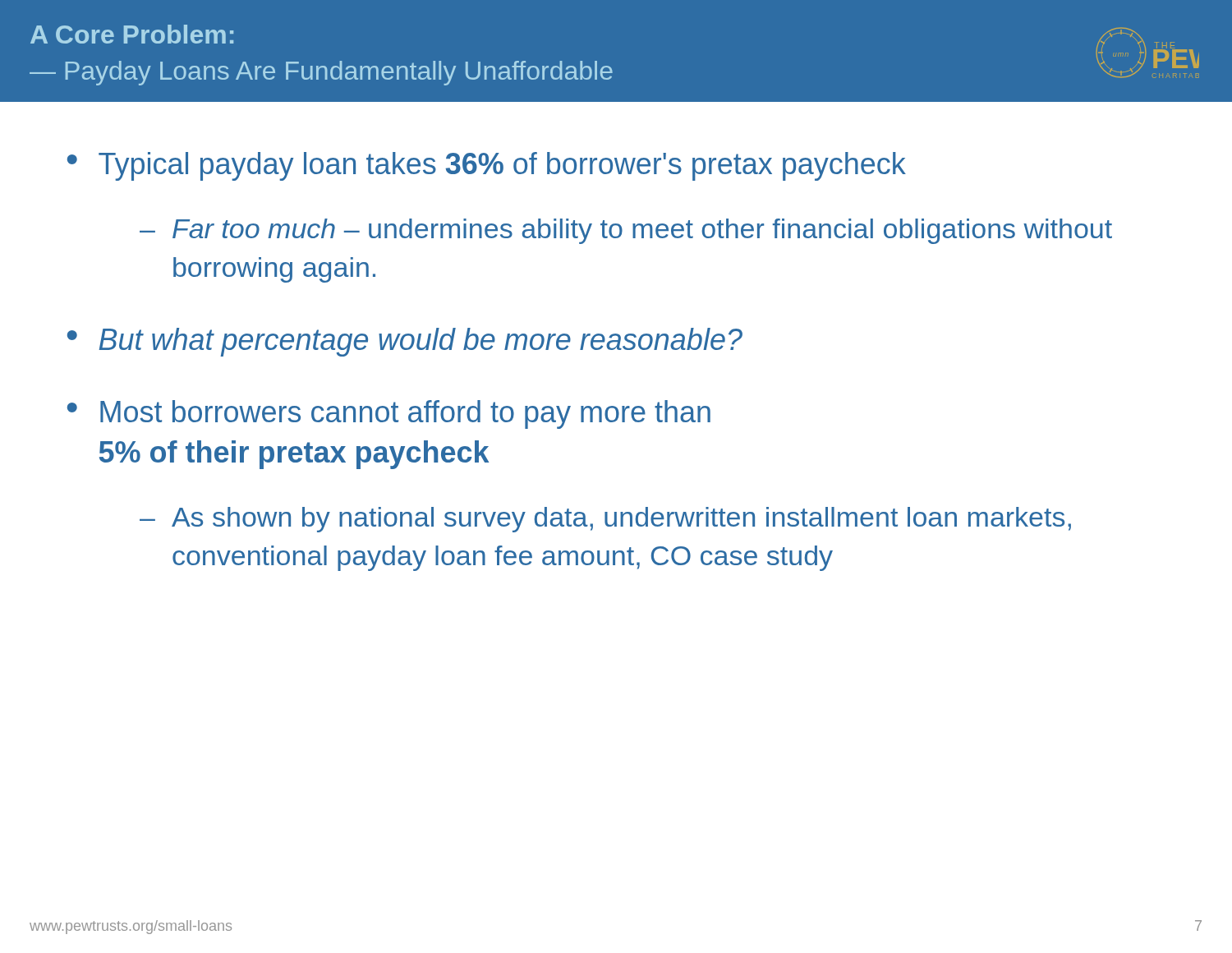This screenshot has width=1232, height=953.
Task: Click on the list item containing "• Typical payday loan takes"
Action: (486, 165)
